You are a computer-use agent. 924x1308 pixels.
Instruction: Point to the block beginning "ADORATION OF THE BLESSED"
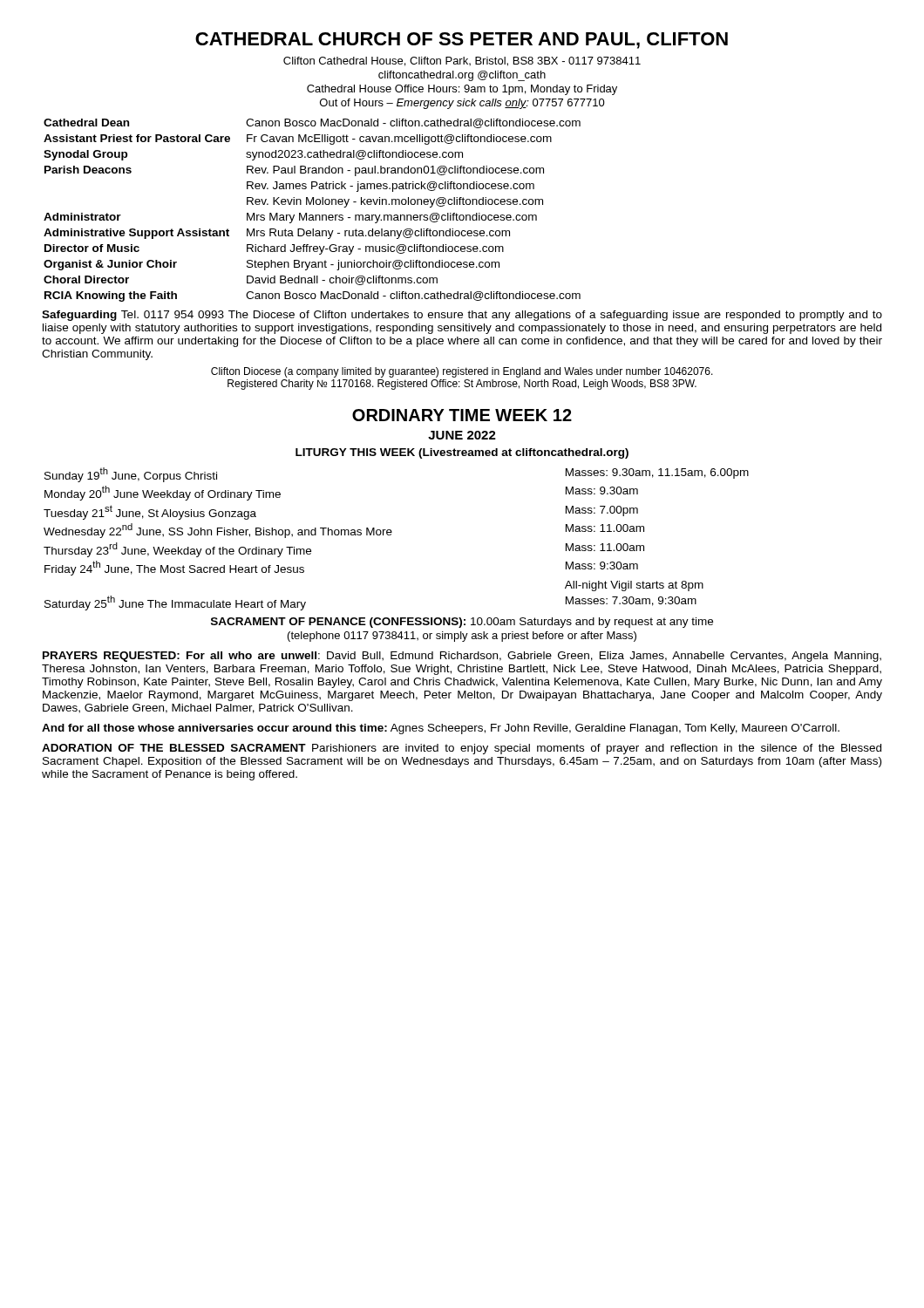tap(462, 760)
